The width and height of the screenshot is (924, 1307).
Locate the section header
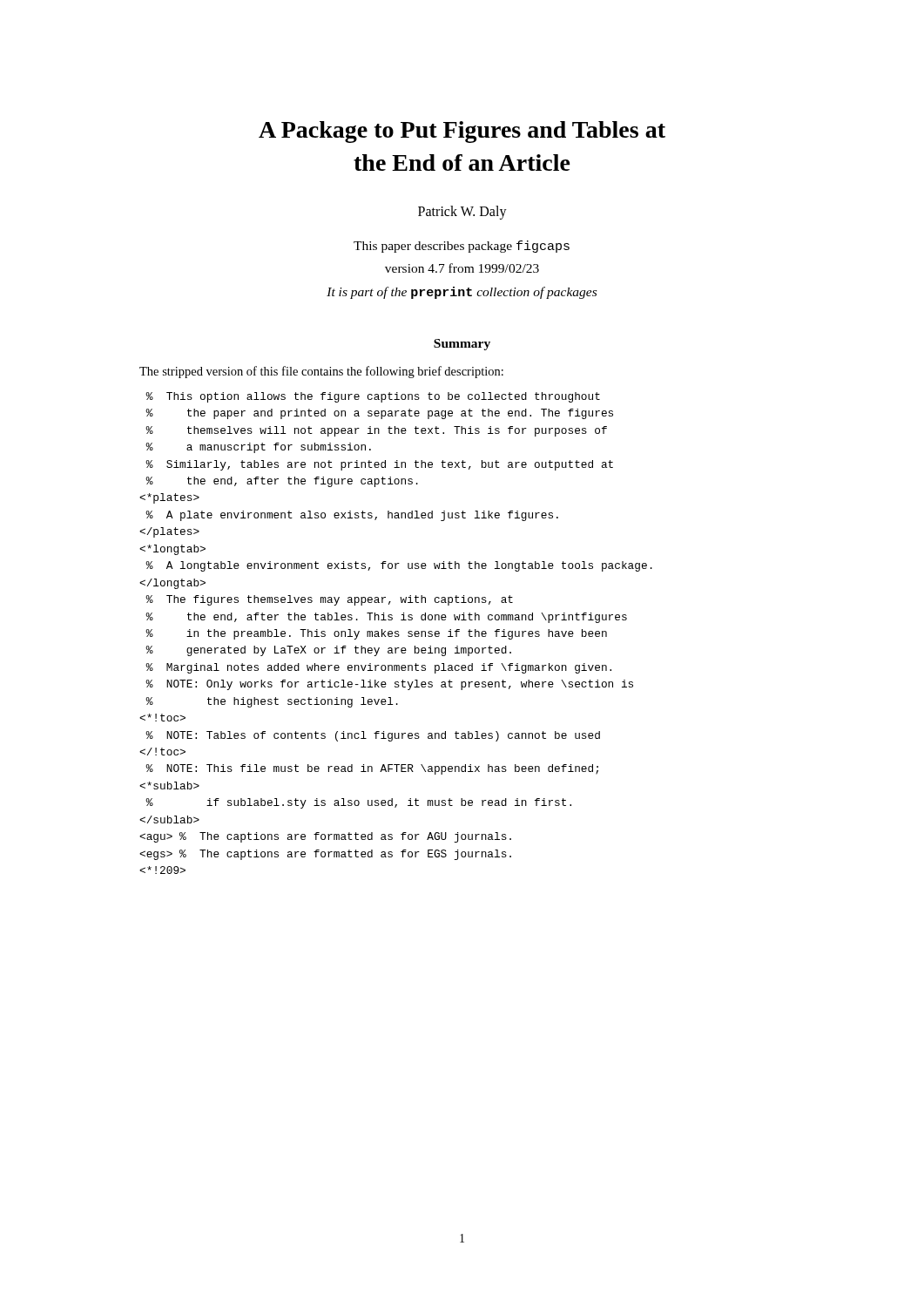pyautogui.click(x=462, y=343)
